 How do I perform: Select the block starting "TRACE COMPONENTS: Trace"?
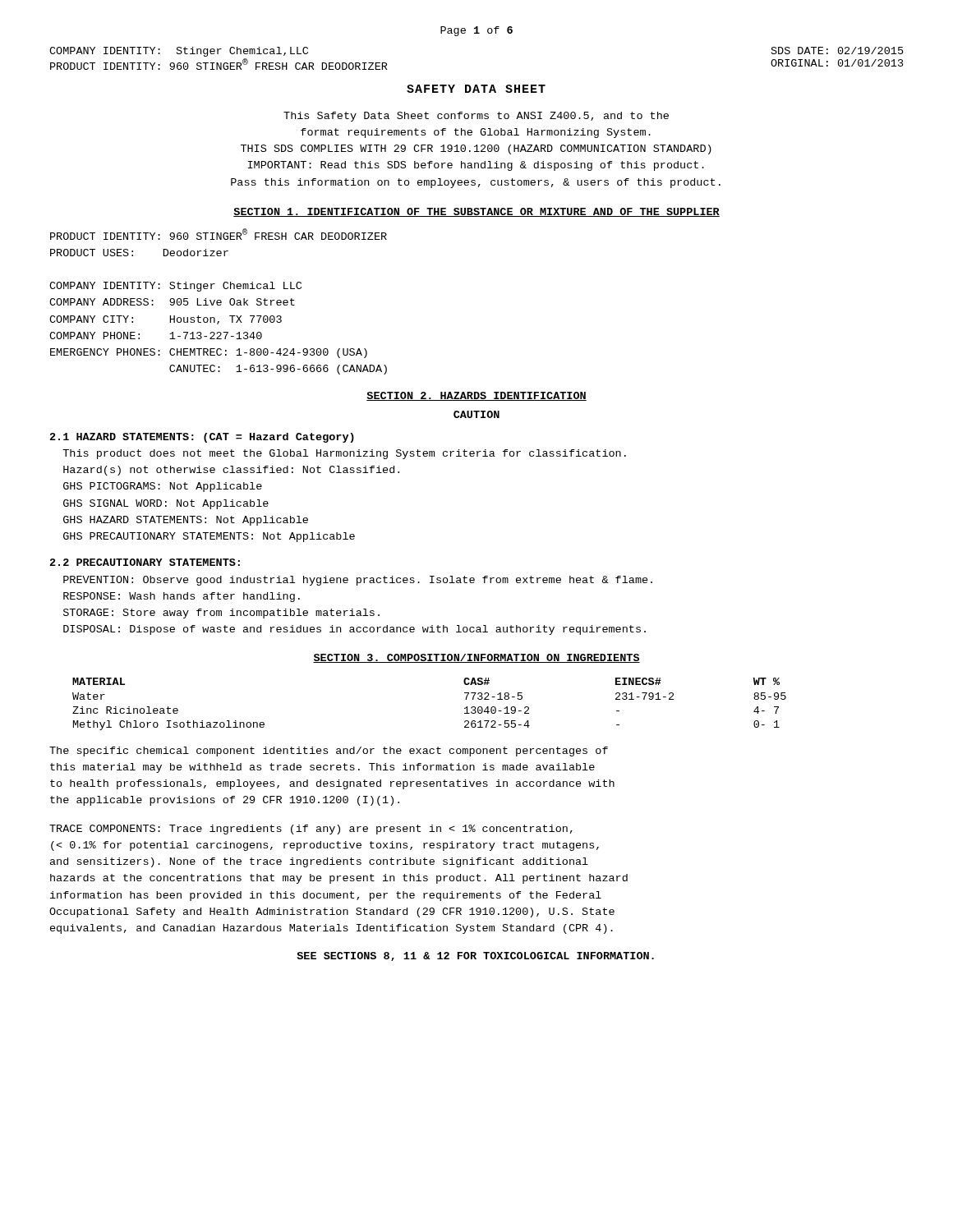pyautogui.click(x=339, y=879)
